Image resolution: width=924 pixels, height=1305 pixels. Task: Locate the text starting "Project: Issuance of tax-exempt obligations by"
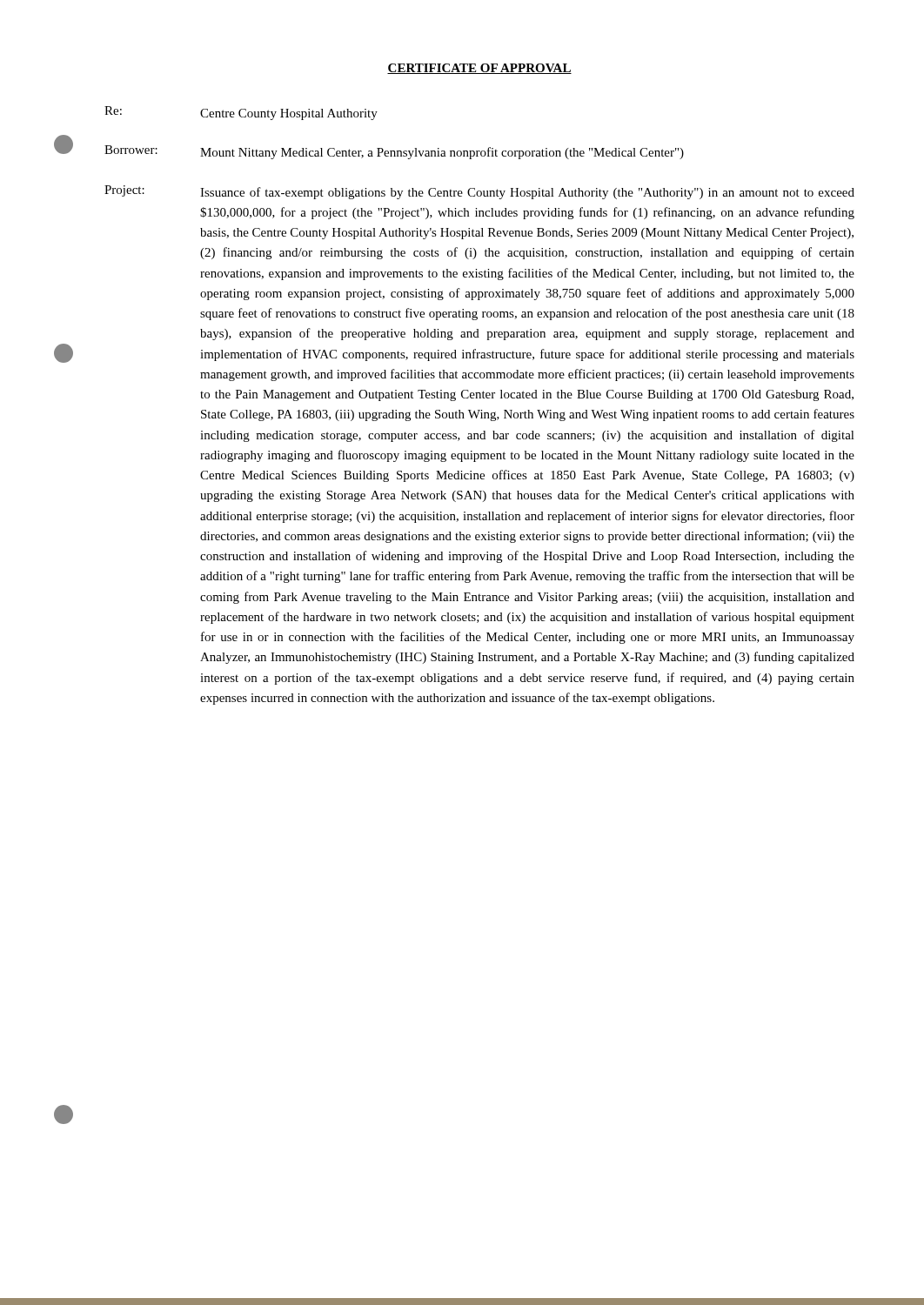pos(479,445)
